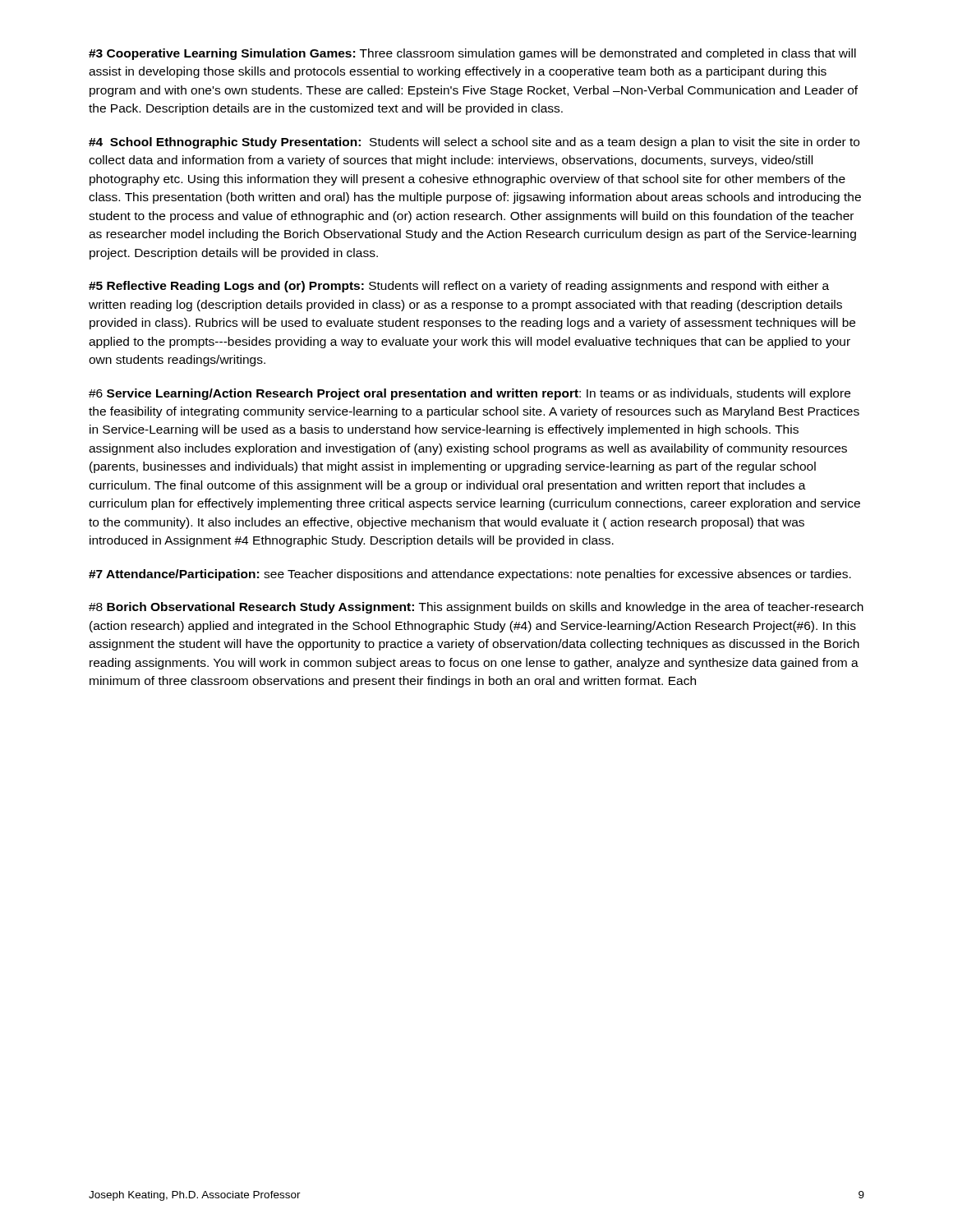
Task: Locate the text block that says "4 School Ethnographic Study Presentation: Students"
Action: (x=475, y=197)
